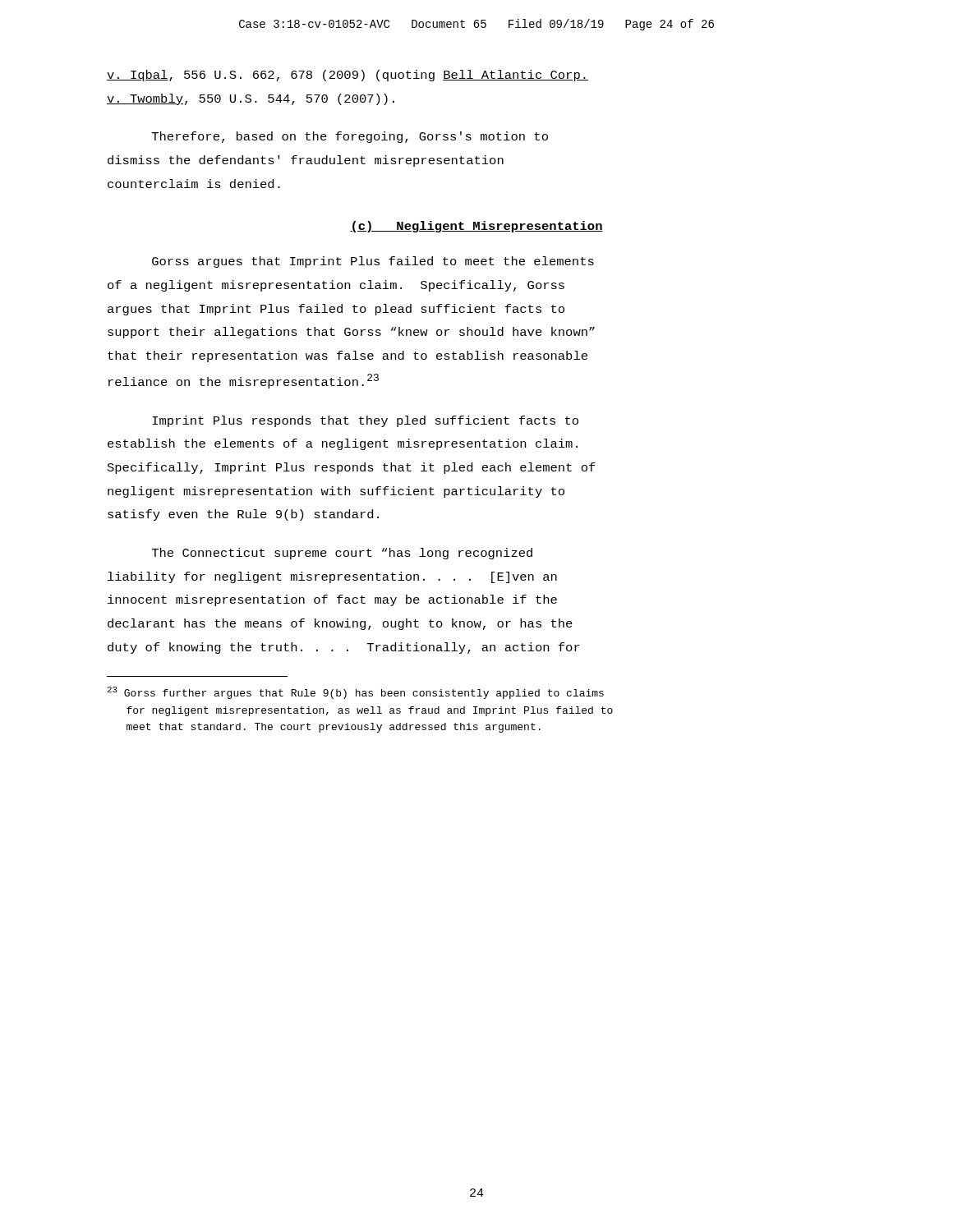This screenshot has width=953, height=1232.
Task: Locate the block of text that opens with "Gorss argues that Imprint"
Action: coord(351,322)
